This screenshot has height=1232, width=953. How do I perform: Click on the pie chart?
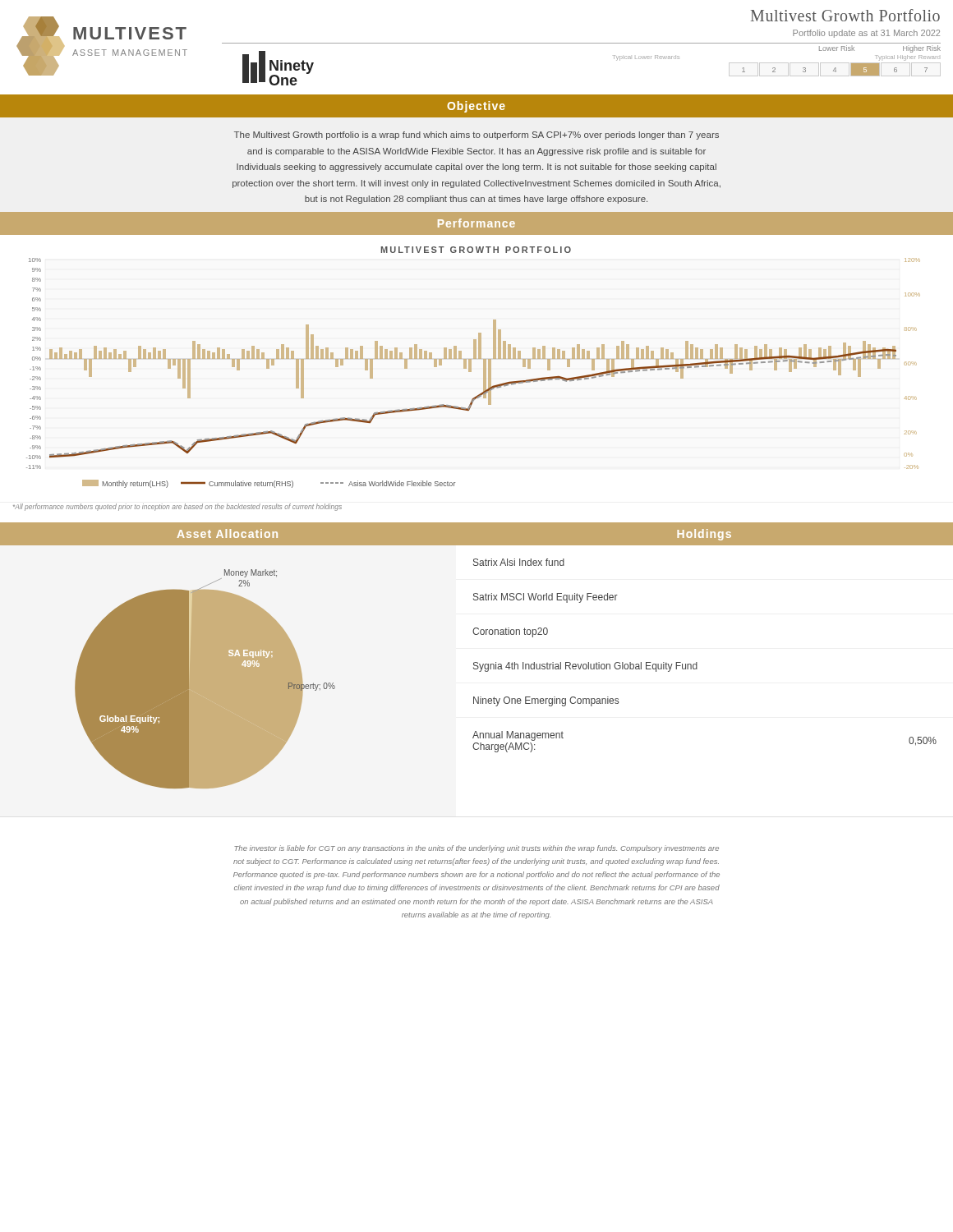tap(228, 681)
